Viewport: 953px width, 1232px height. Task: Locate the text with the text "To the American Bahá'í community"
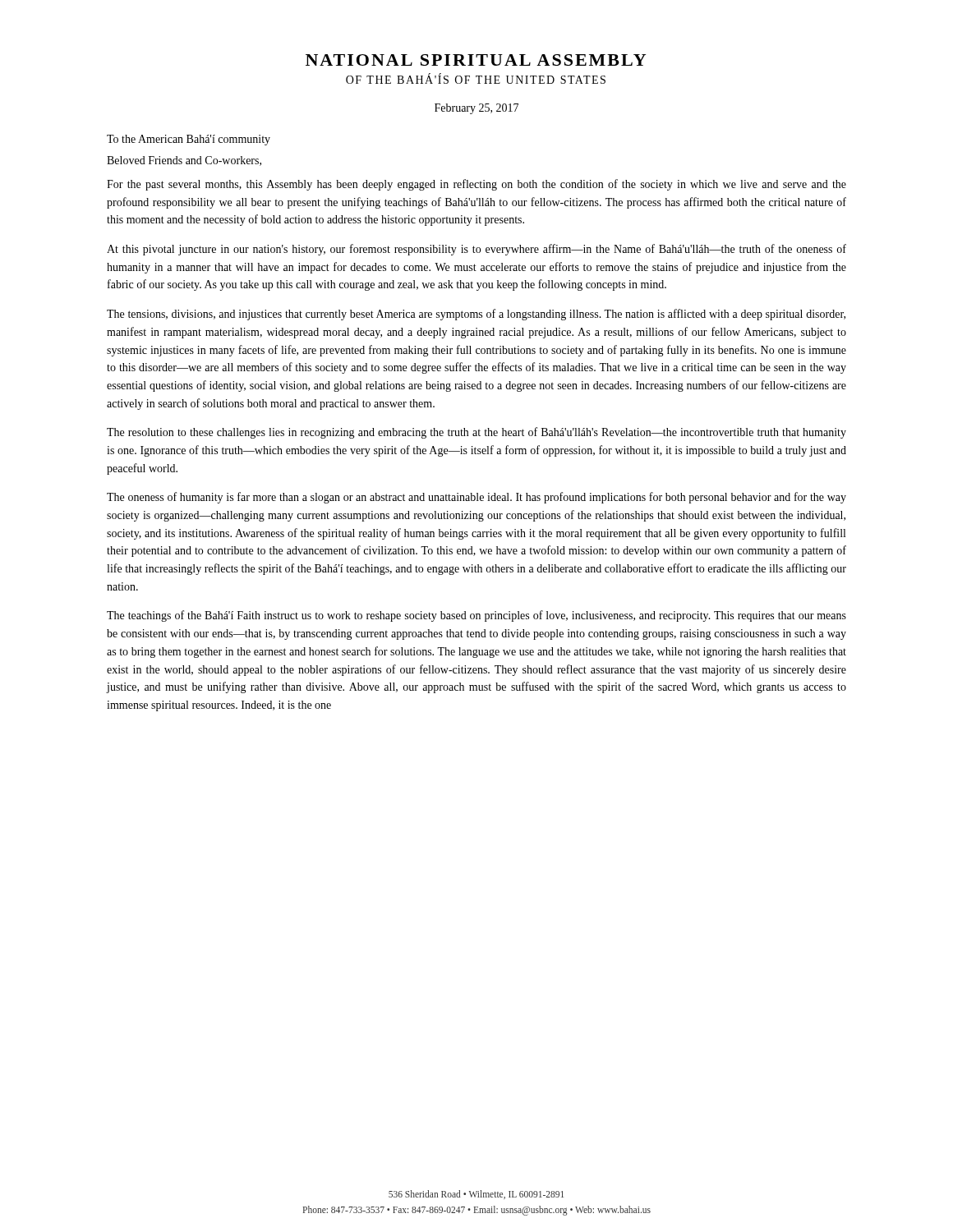(189, 139)
